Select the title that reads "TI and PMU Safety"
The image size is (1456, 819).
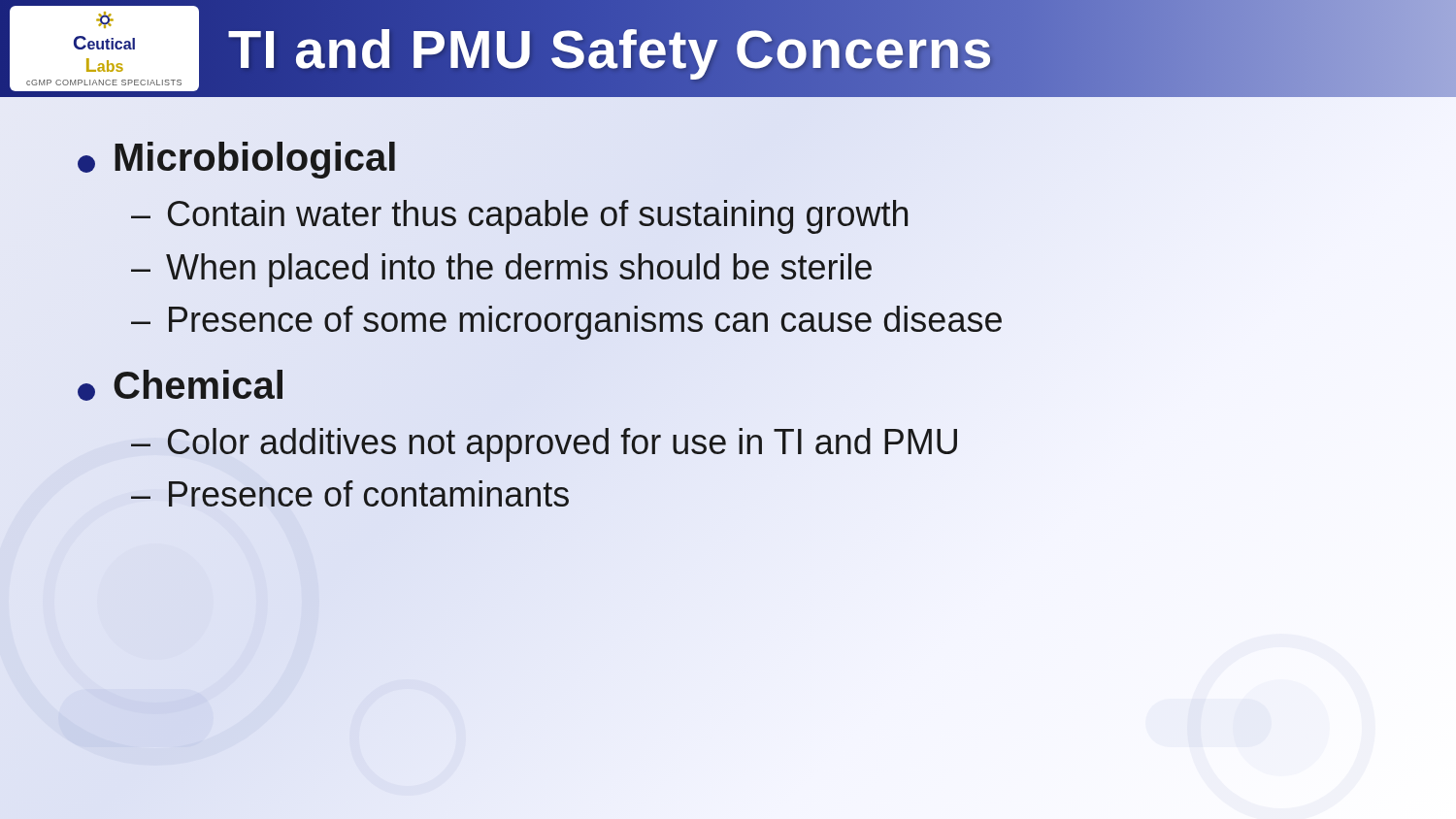tap(611, 48)
